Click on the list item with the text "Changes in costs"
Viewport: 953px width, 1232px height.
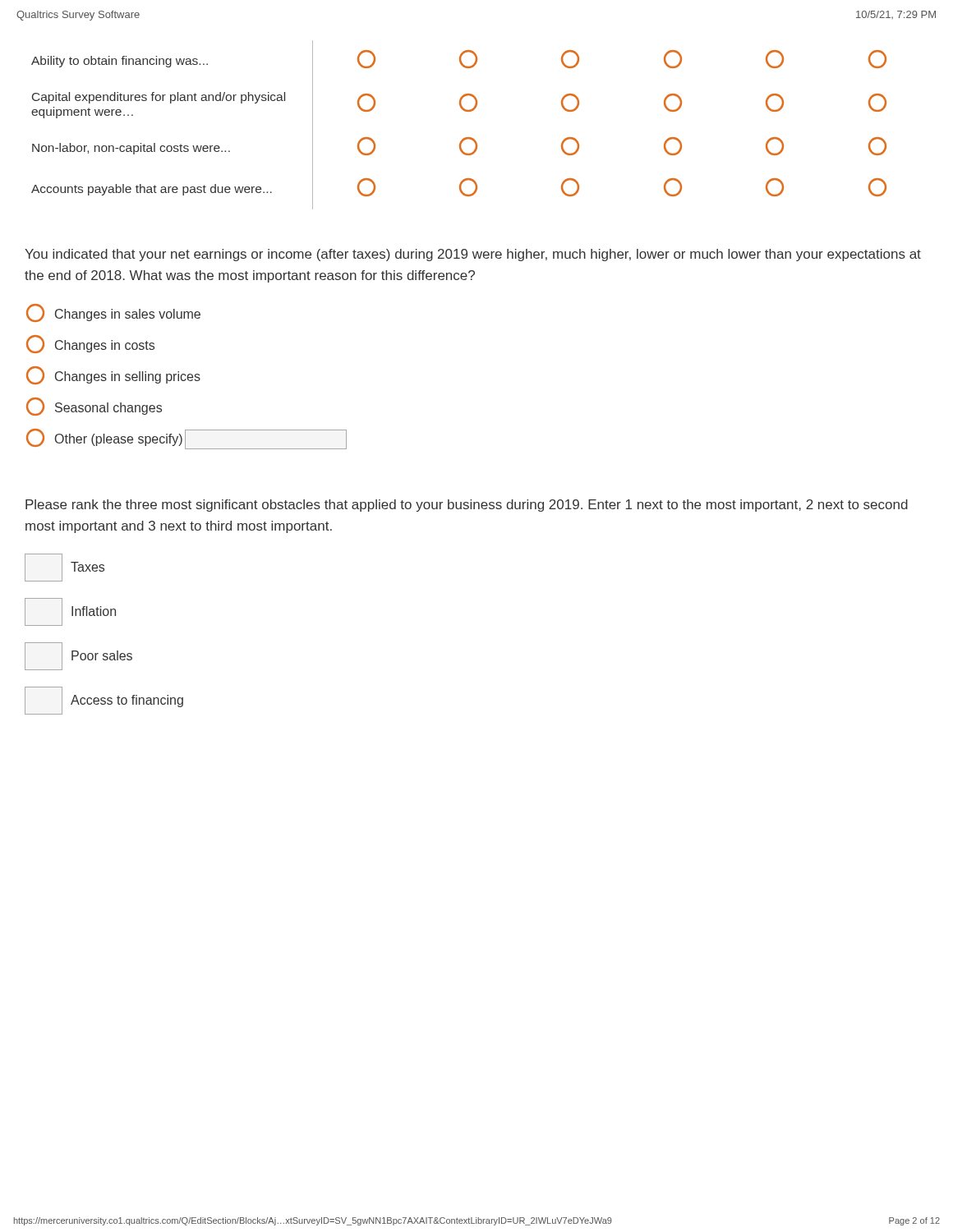point(90,346)
